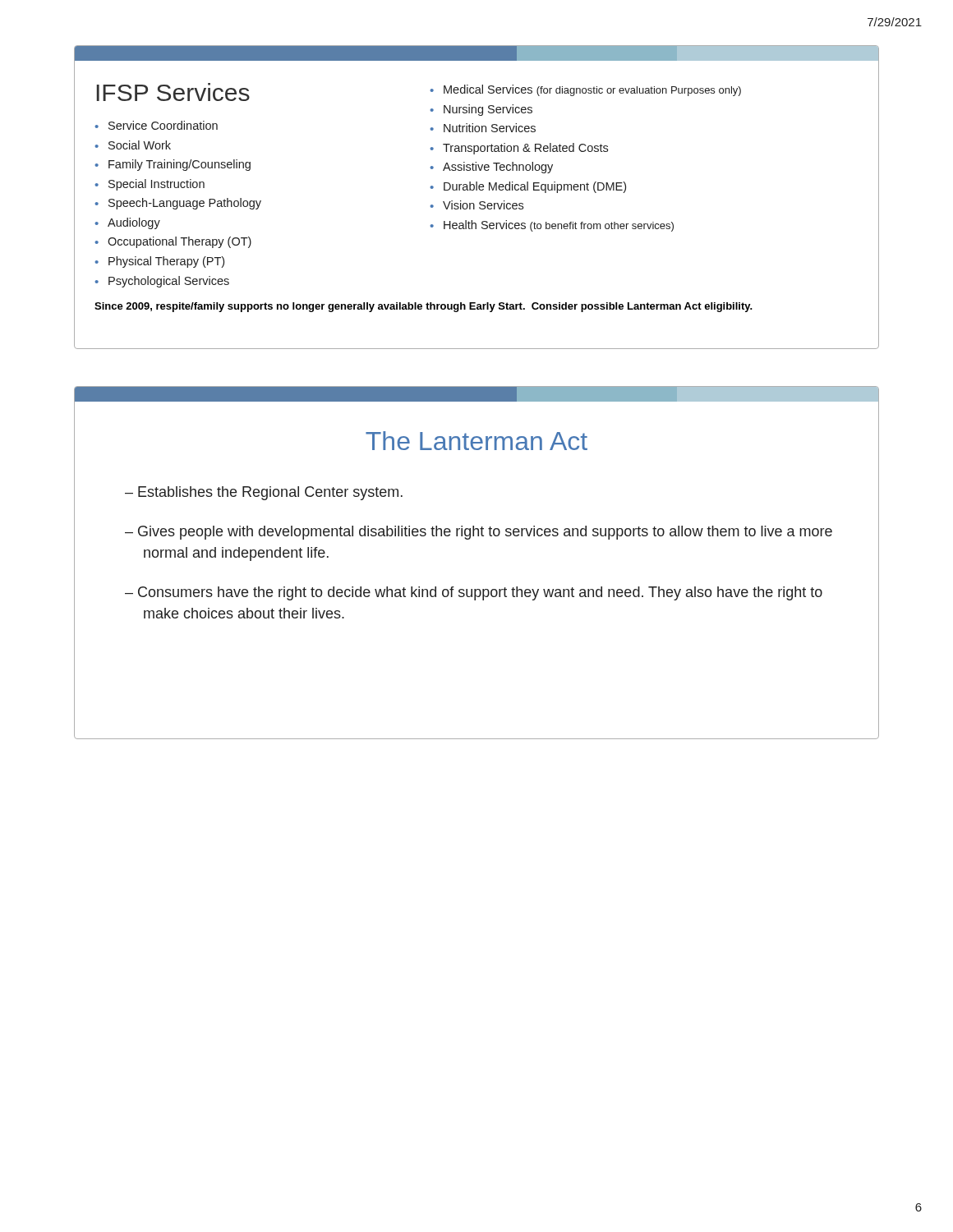This screenshot has height=1232, width=953.
Task: Locate the text starting "Psychological Services"
Action: [x=169, y=280]
